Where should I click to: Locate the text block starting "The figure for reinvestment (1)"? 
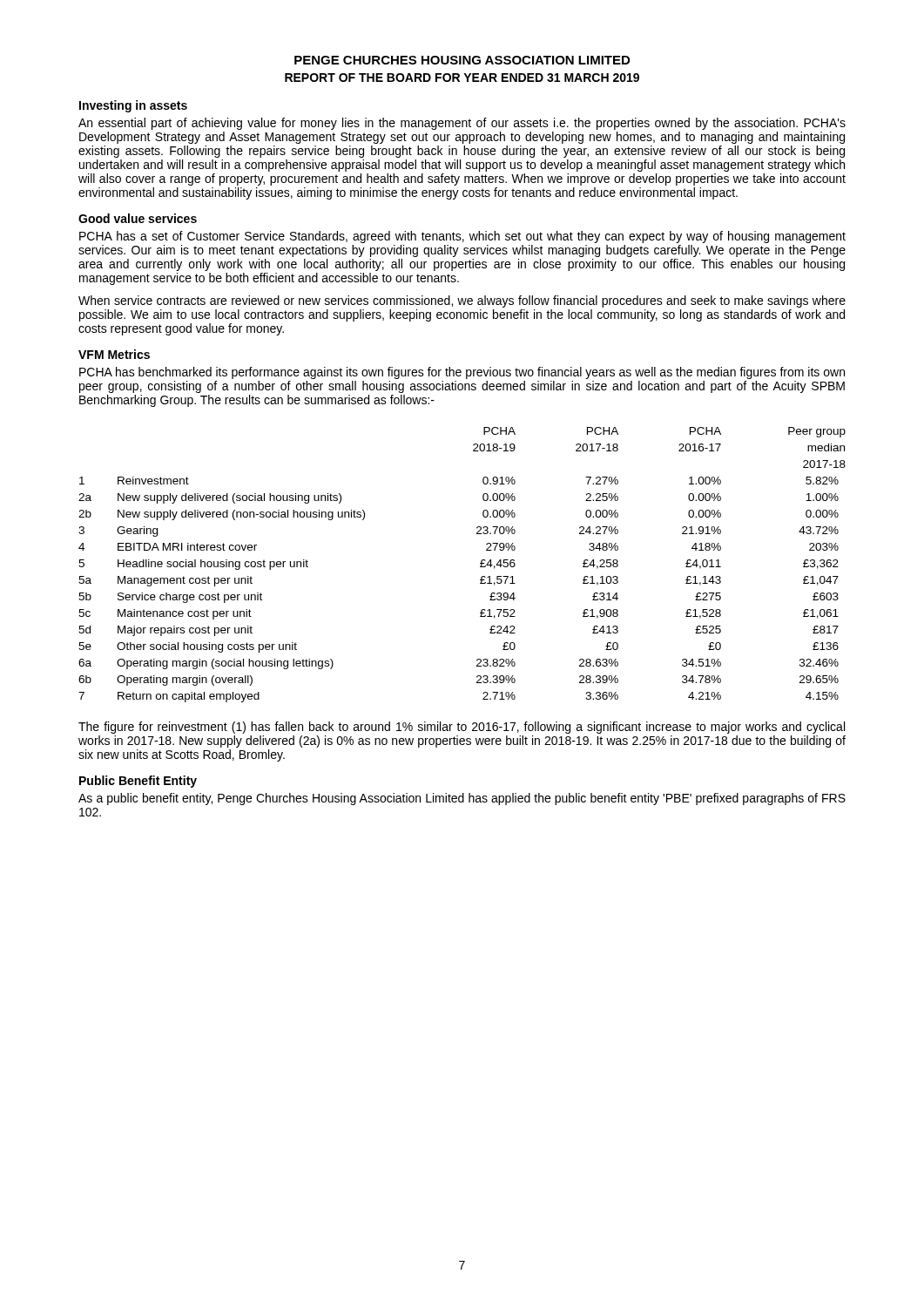tap(462, 741)
